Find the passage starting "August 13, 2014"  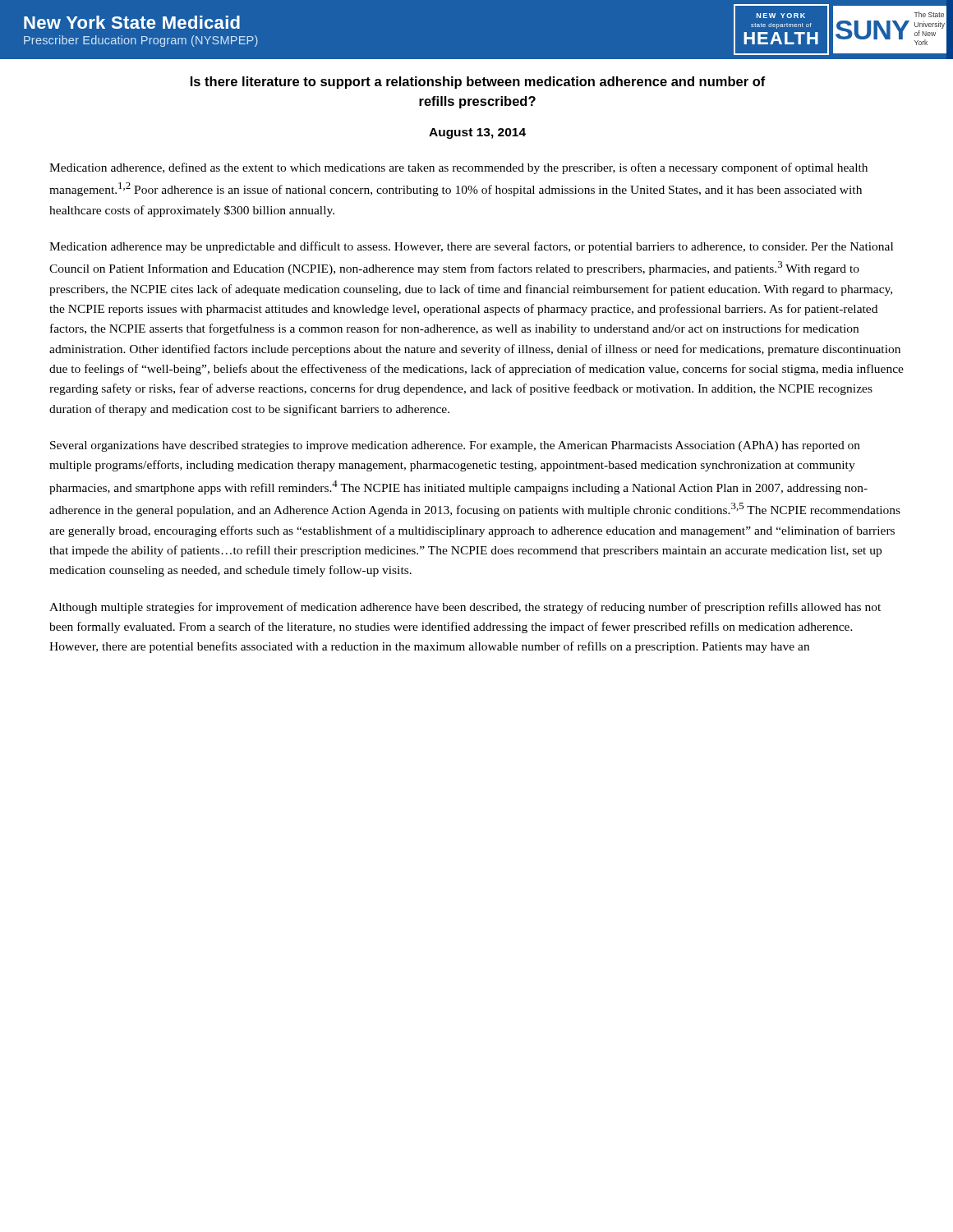[x=477, y=132]
